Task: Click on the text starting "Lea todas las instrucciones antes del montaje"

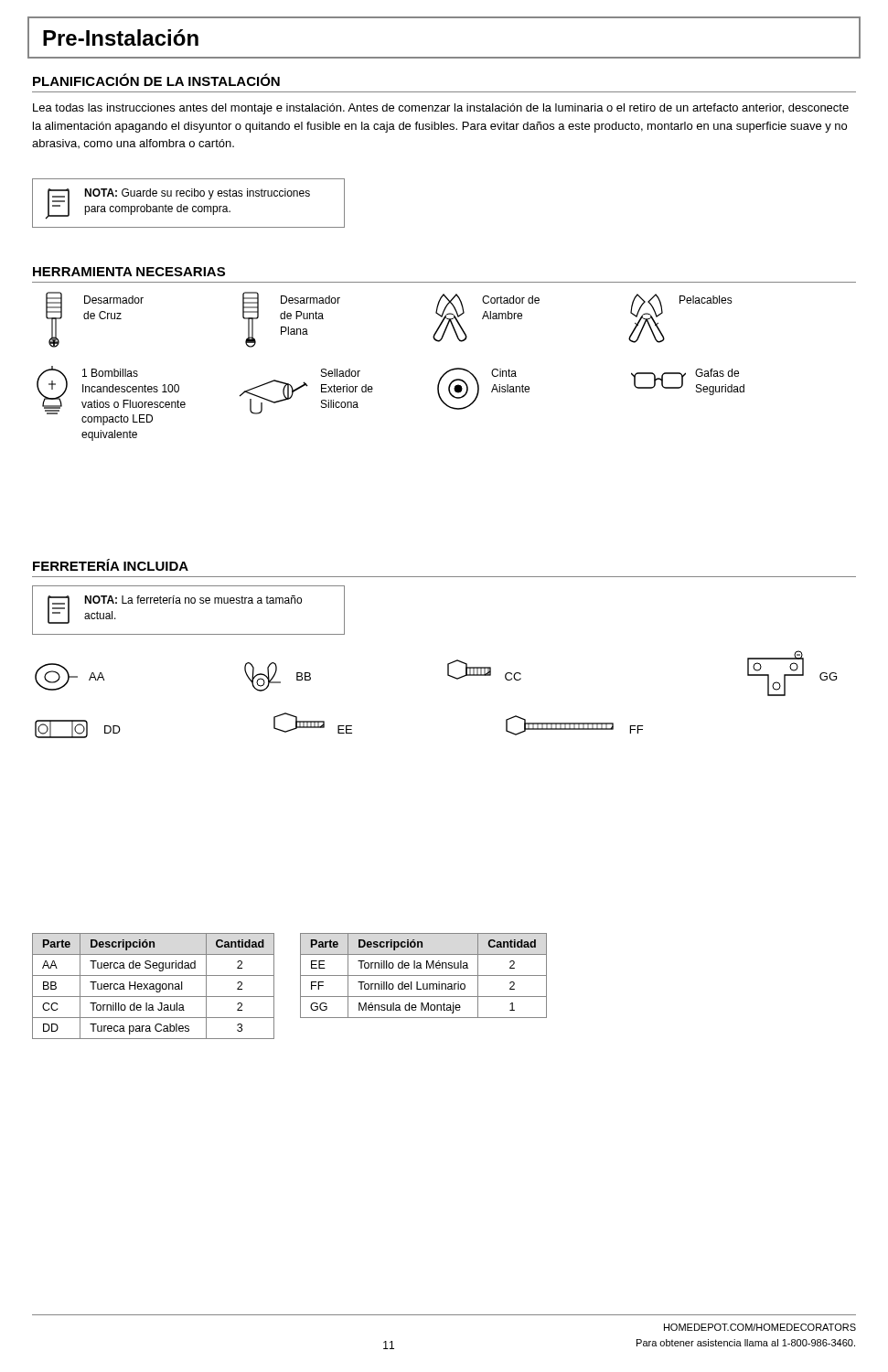Action: click(440, 125)
